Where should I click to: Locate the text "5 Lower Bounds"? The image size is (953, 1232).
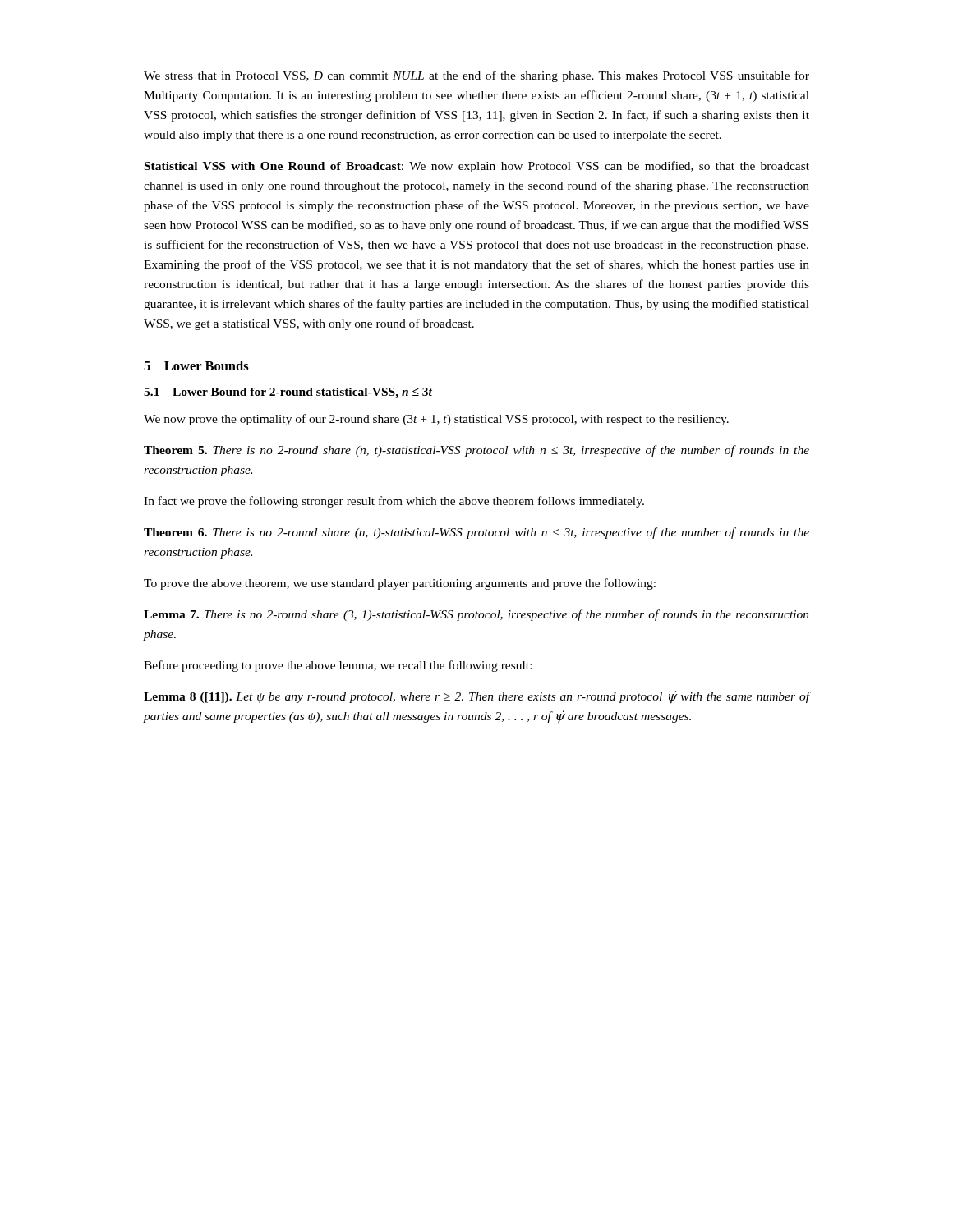[x=196, y=366]
